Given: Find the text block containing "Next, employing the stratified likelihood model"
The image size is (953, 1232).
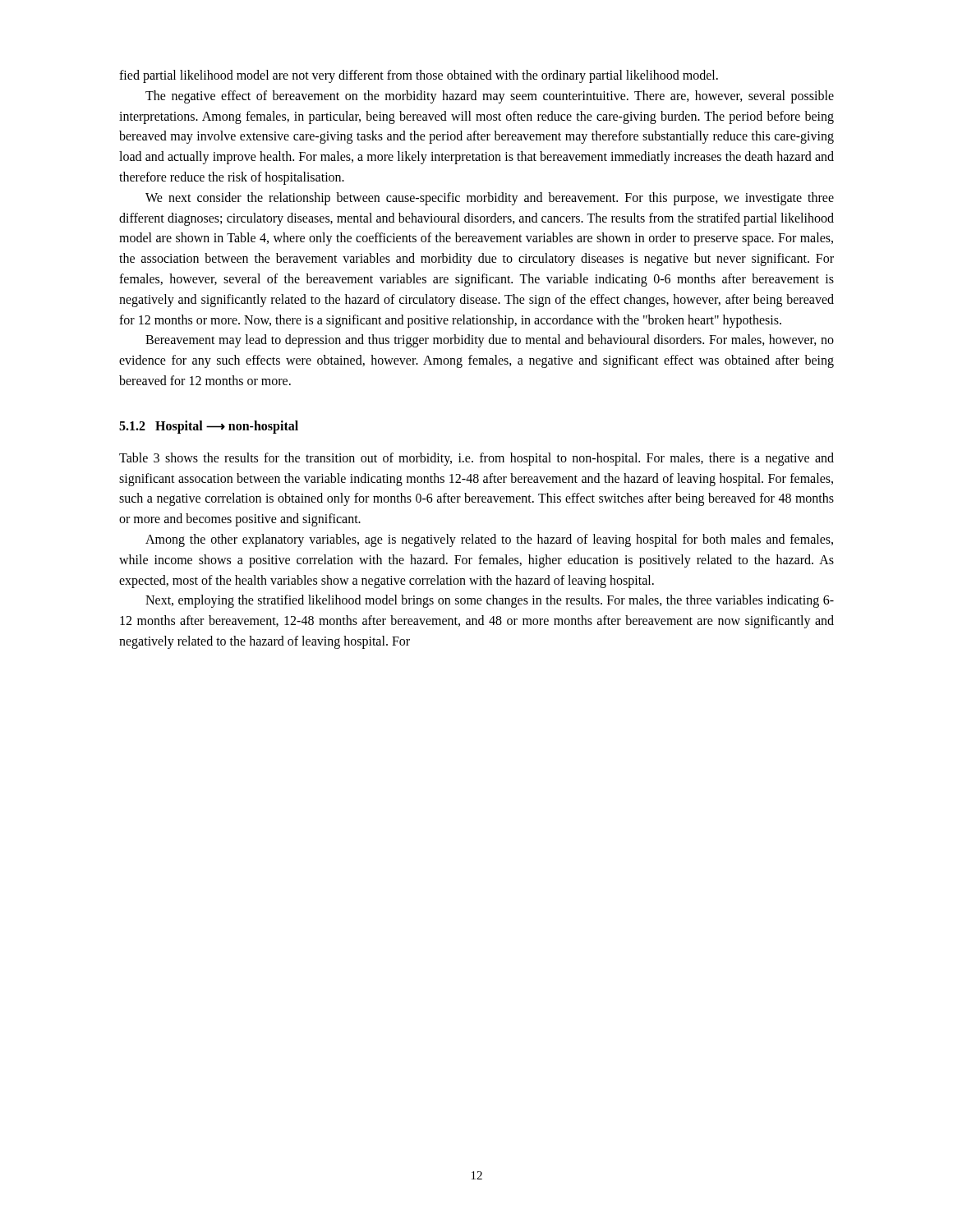Looking at the screenshot, I should 476,621.
